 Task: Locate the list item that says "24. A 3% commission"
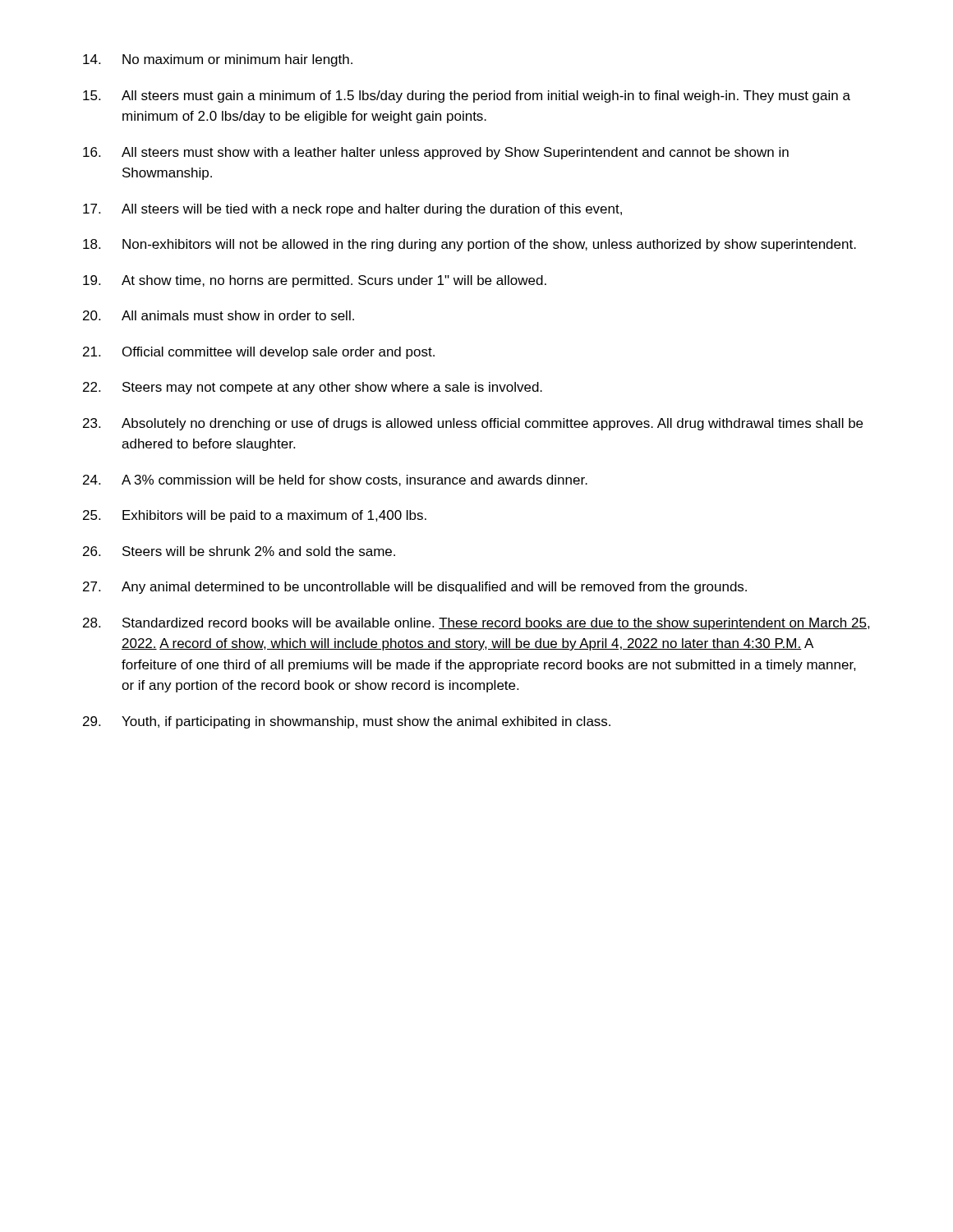476,480
